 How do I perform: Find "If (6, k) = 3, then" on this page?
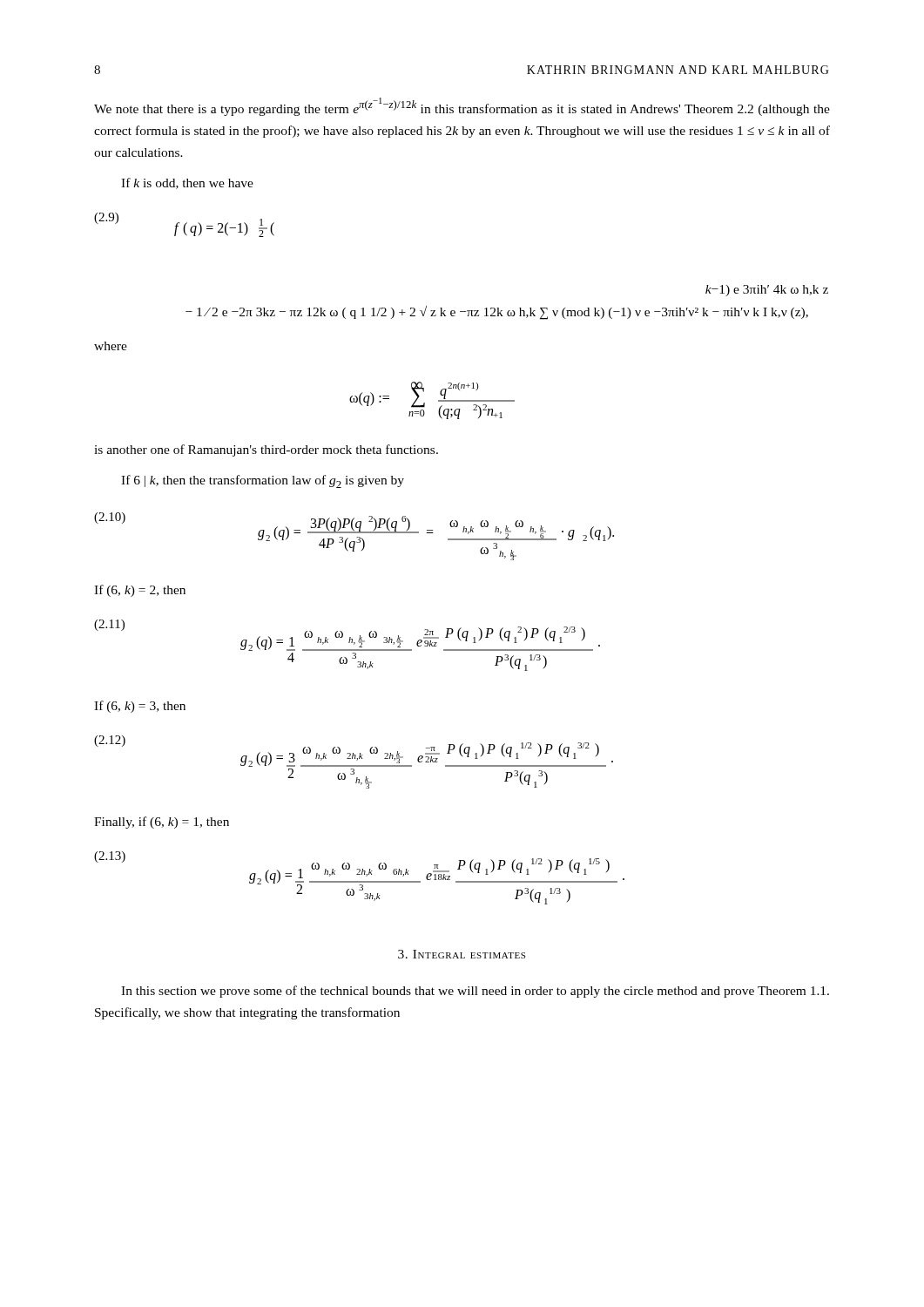tap(140, 707)
